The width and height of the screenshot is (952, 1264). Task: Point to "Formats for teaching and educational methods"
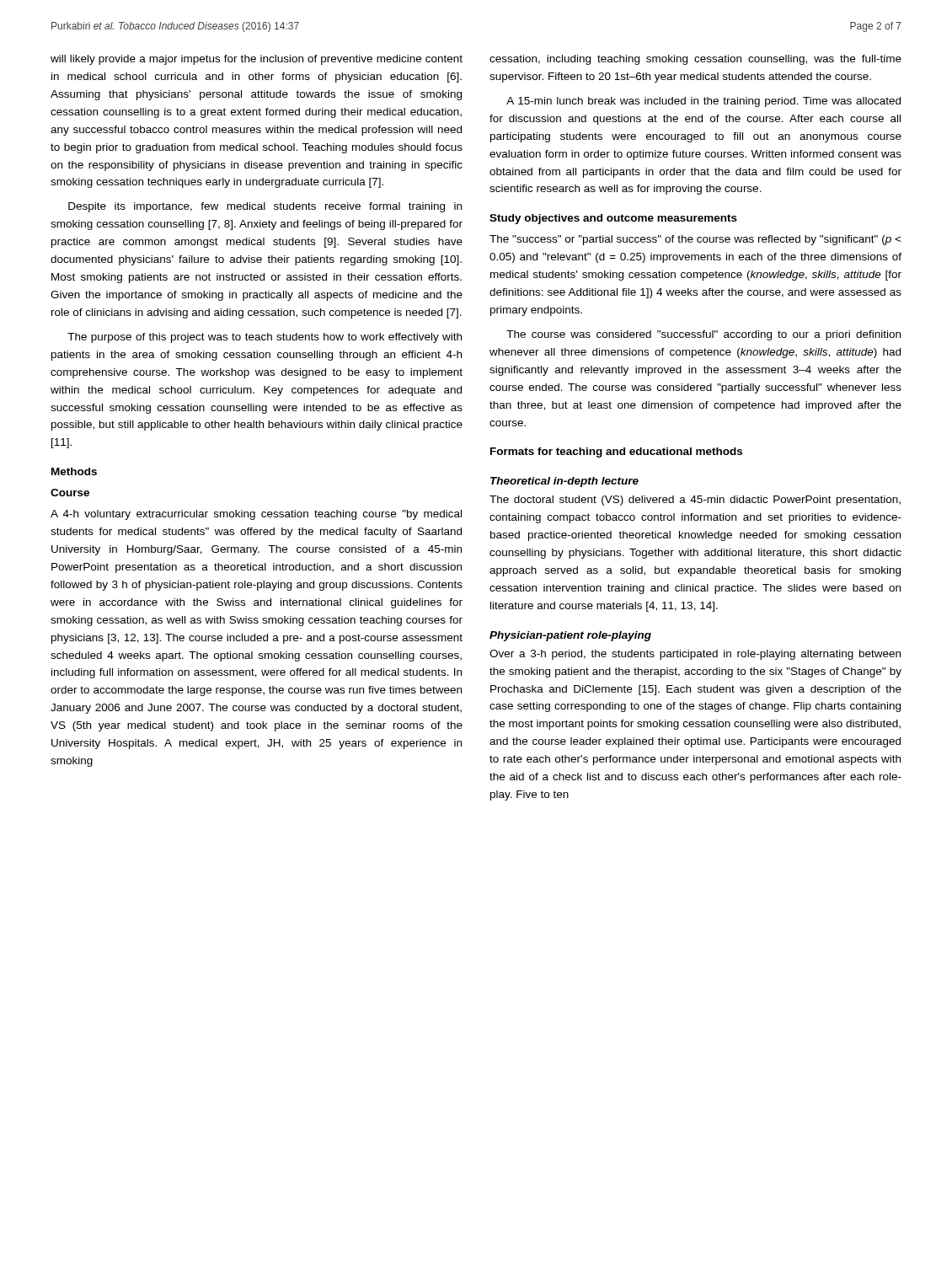click(x=616, y=452)
